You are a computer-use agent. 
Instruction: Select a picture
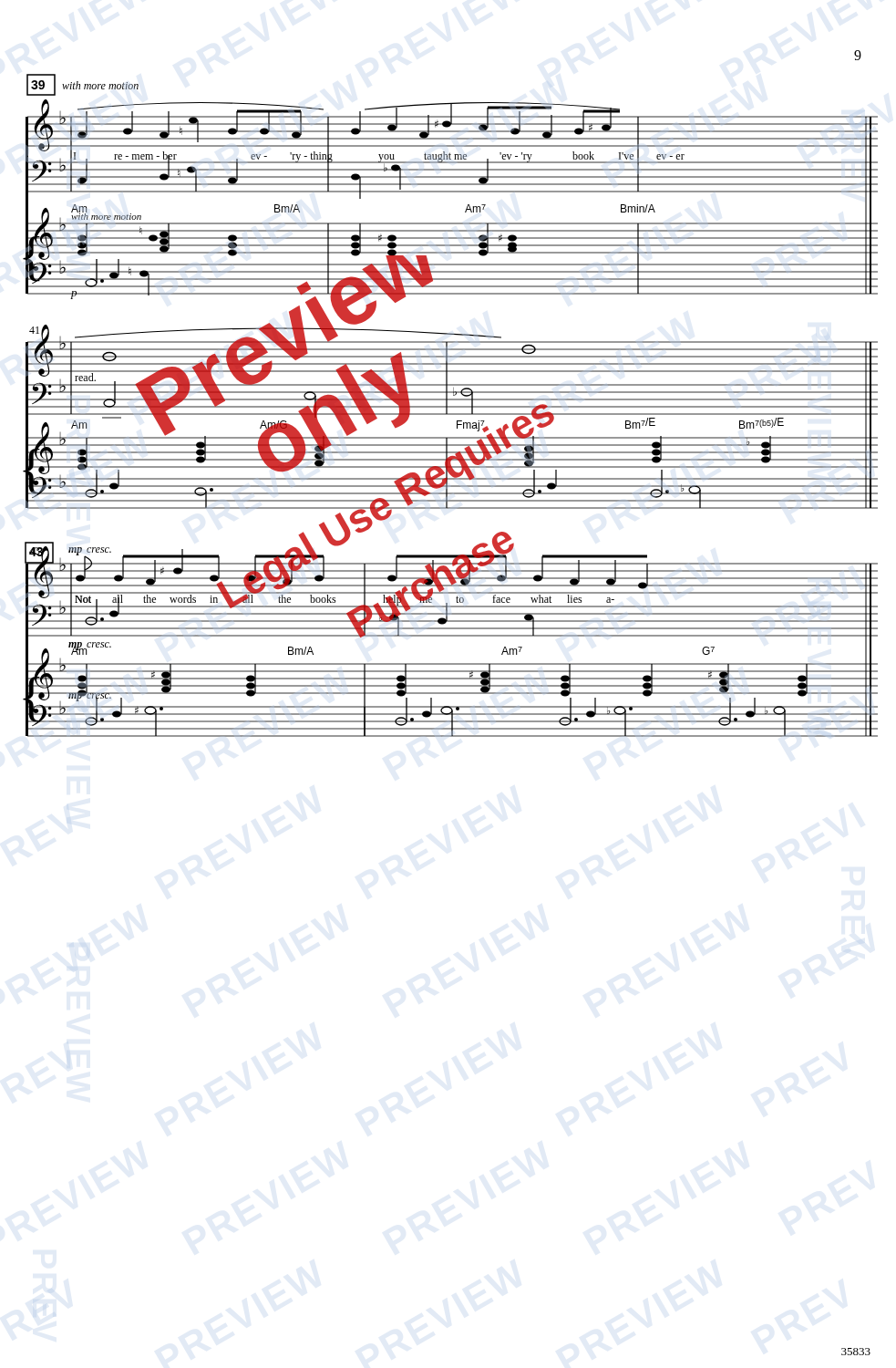pyautogui.click(x=448, y=702)
